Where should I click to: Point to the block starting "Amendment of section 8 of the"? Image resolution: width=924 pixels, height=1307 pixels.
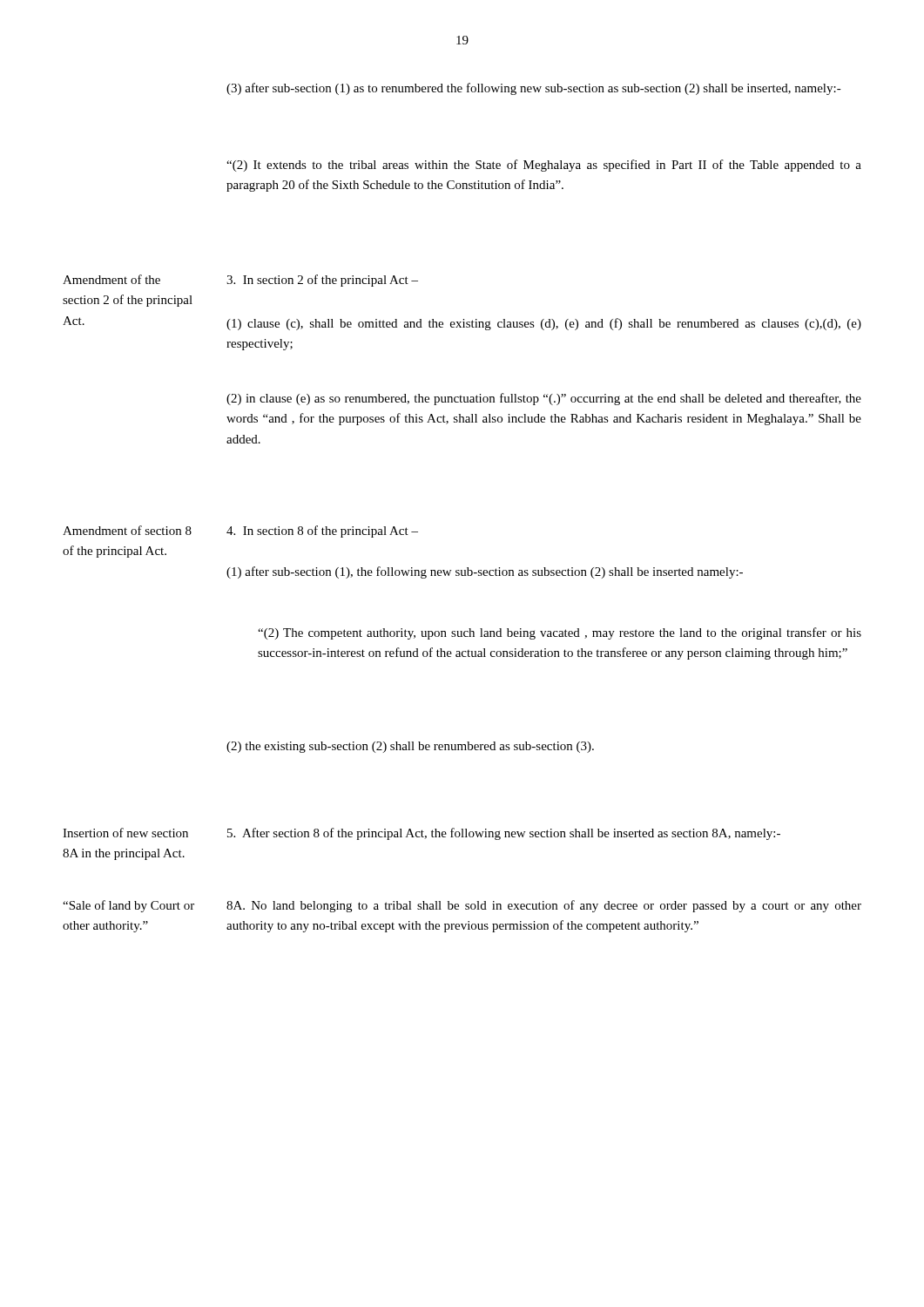127,541
